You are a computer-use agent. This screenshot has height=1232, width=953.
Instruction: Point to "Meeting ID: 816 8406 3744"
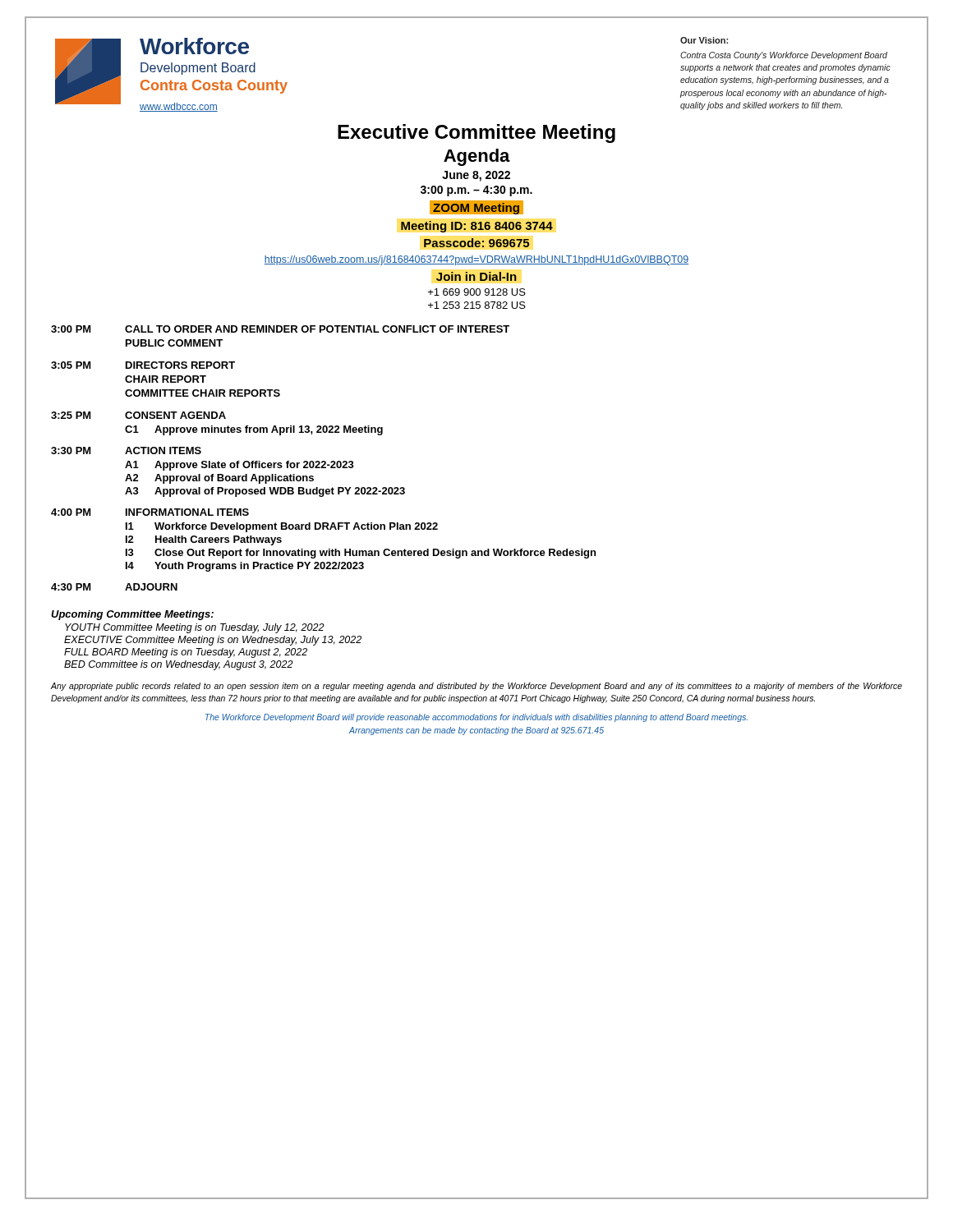coord(476,225)
